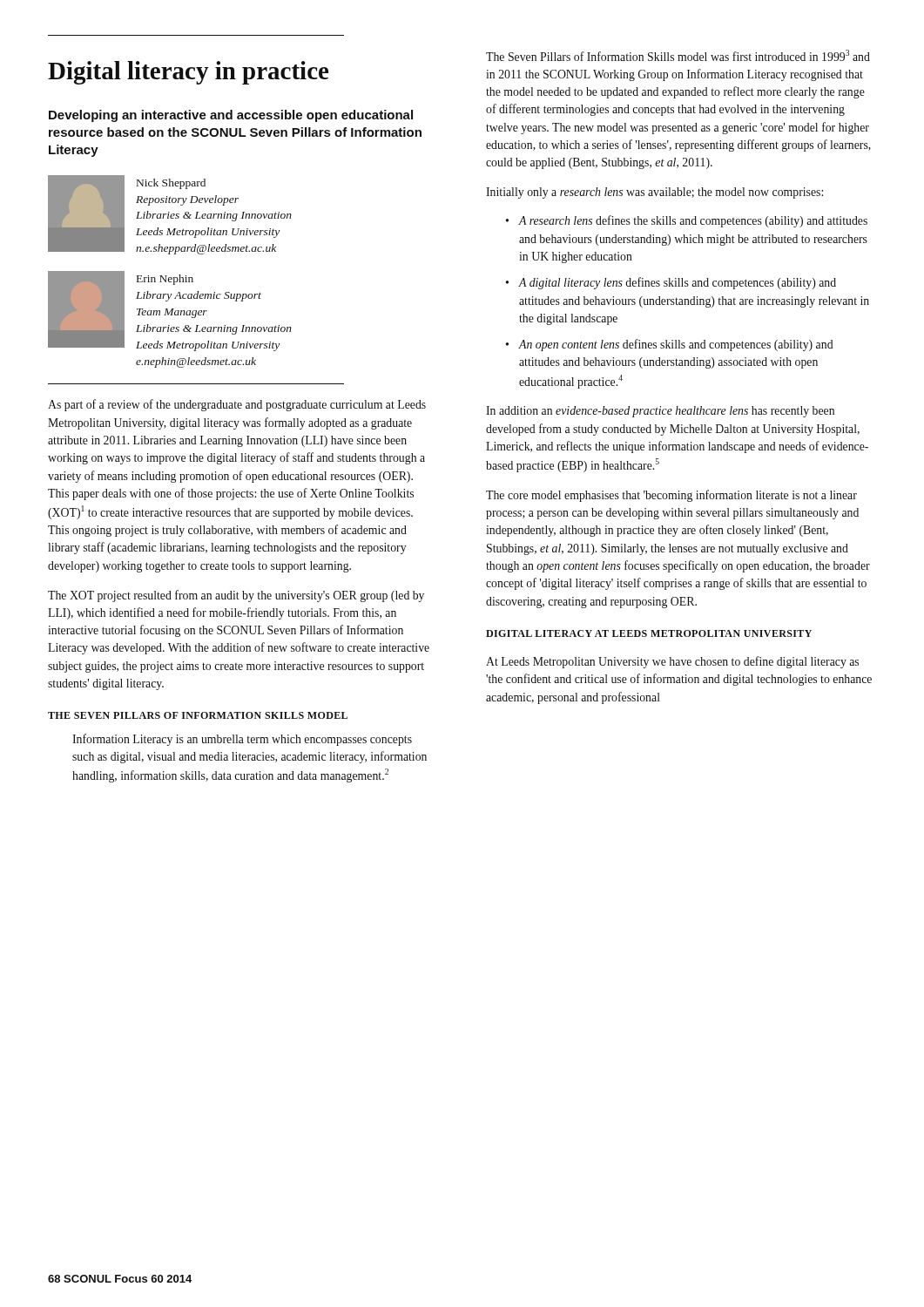
Task: Navigate to the block starting "An open content lens defines skills and competences"
Action: [676, 363]
